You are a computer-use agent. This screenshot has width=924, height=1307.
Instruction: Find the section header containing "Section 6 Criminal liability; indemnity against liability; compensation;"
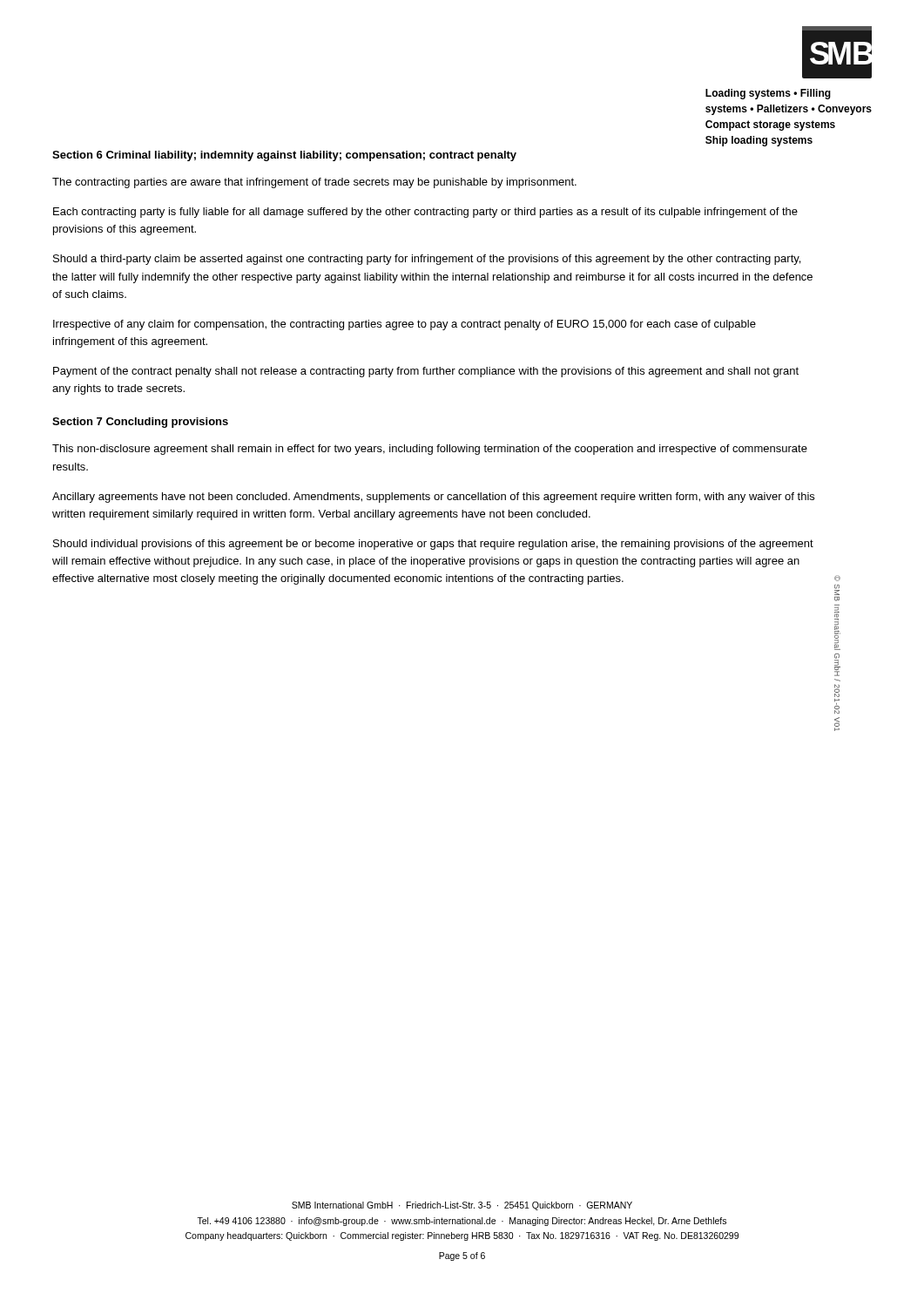pyautogui.click(x=284, y=155)
